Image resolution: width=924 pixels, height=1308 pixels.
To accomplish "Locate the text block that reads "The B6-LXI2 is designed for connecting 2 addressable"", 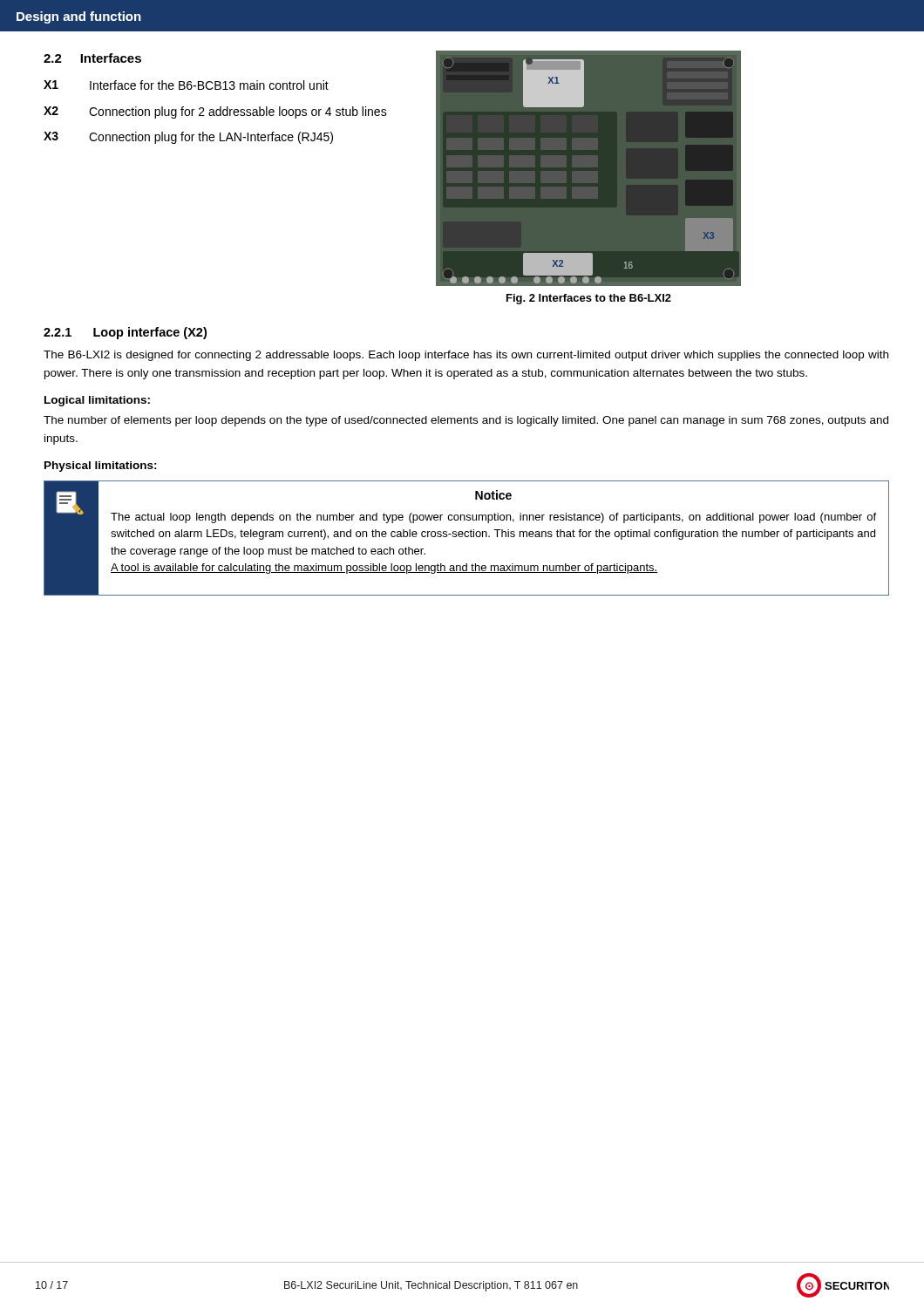I will click(466, 364).
